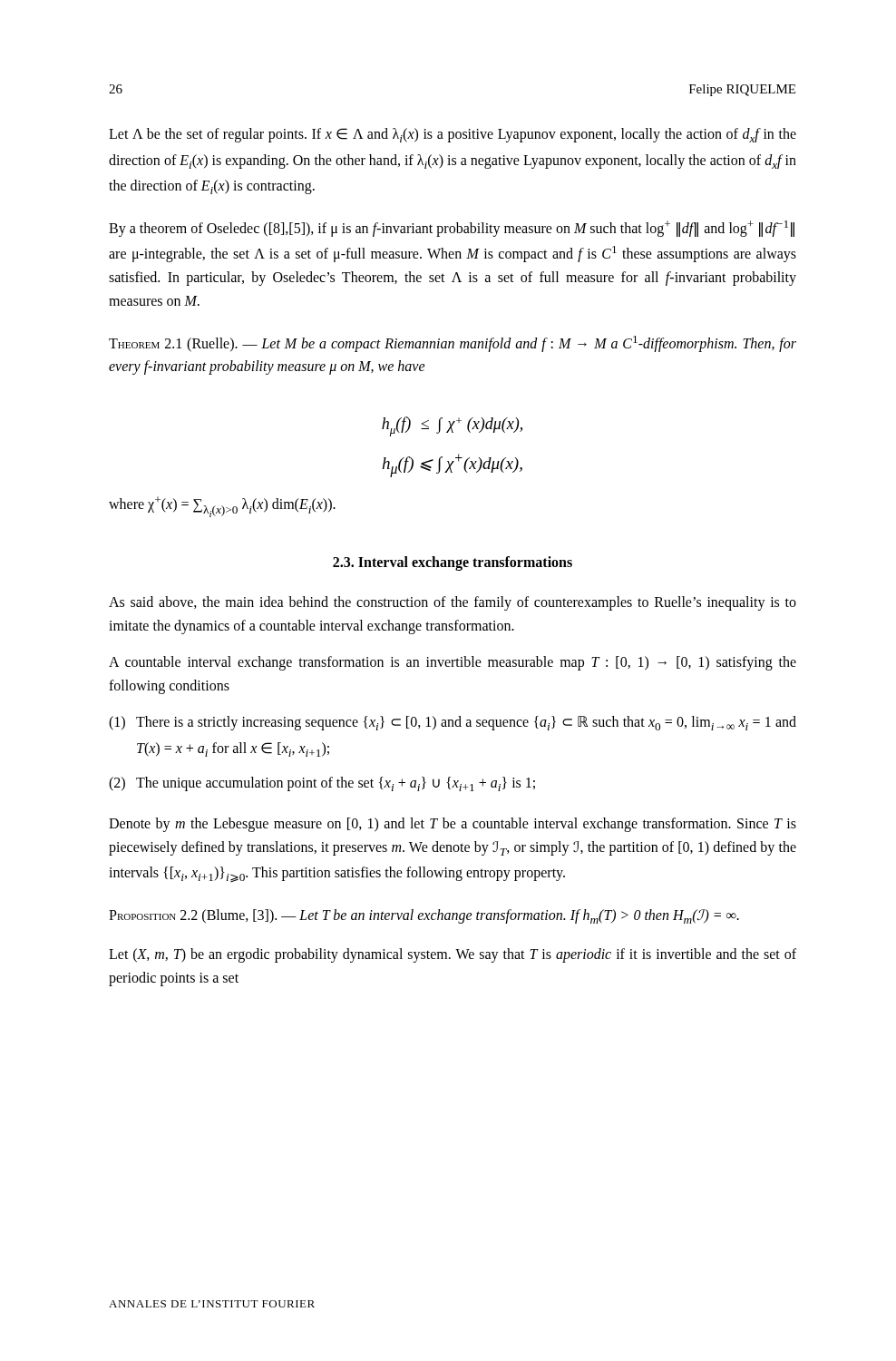Viewport: 896px width, 1361px height.
Task: Point to the passage starting "By a theorem of Oseledec ([8],[5]), if μ"
Action: tap(453, 263)
